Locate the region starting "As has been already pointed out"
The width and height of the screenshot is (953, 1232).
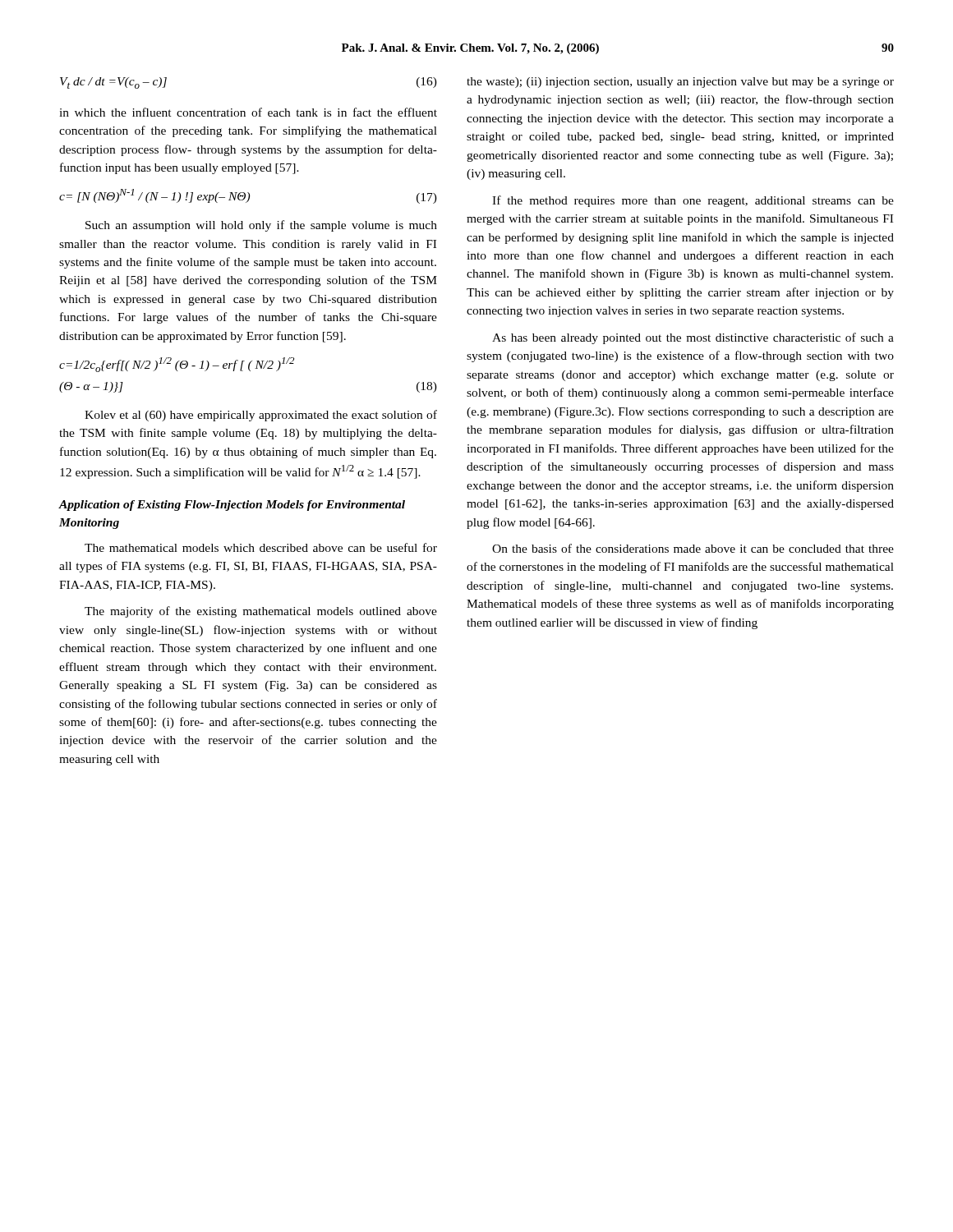[680, 429]
